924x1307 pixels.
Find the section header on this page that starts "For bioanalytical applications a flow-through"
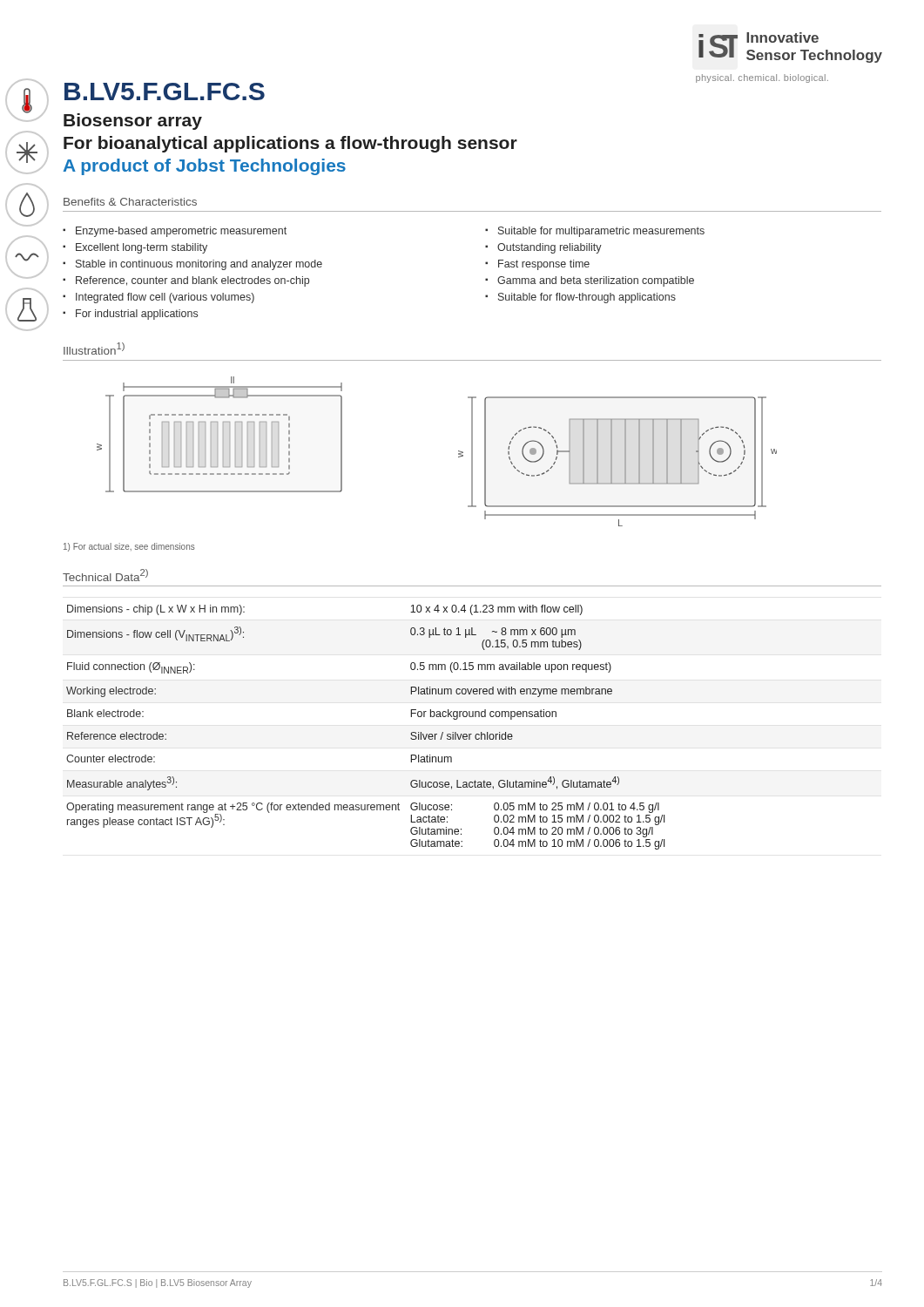[x=290, y=142]
